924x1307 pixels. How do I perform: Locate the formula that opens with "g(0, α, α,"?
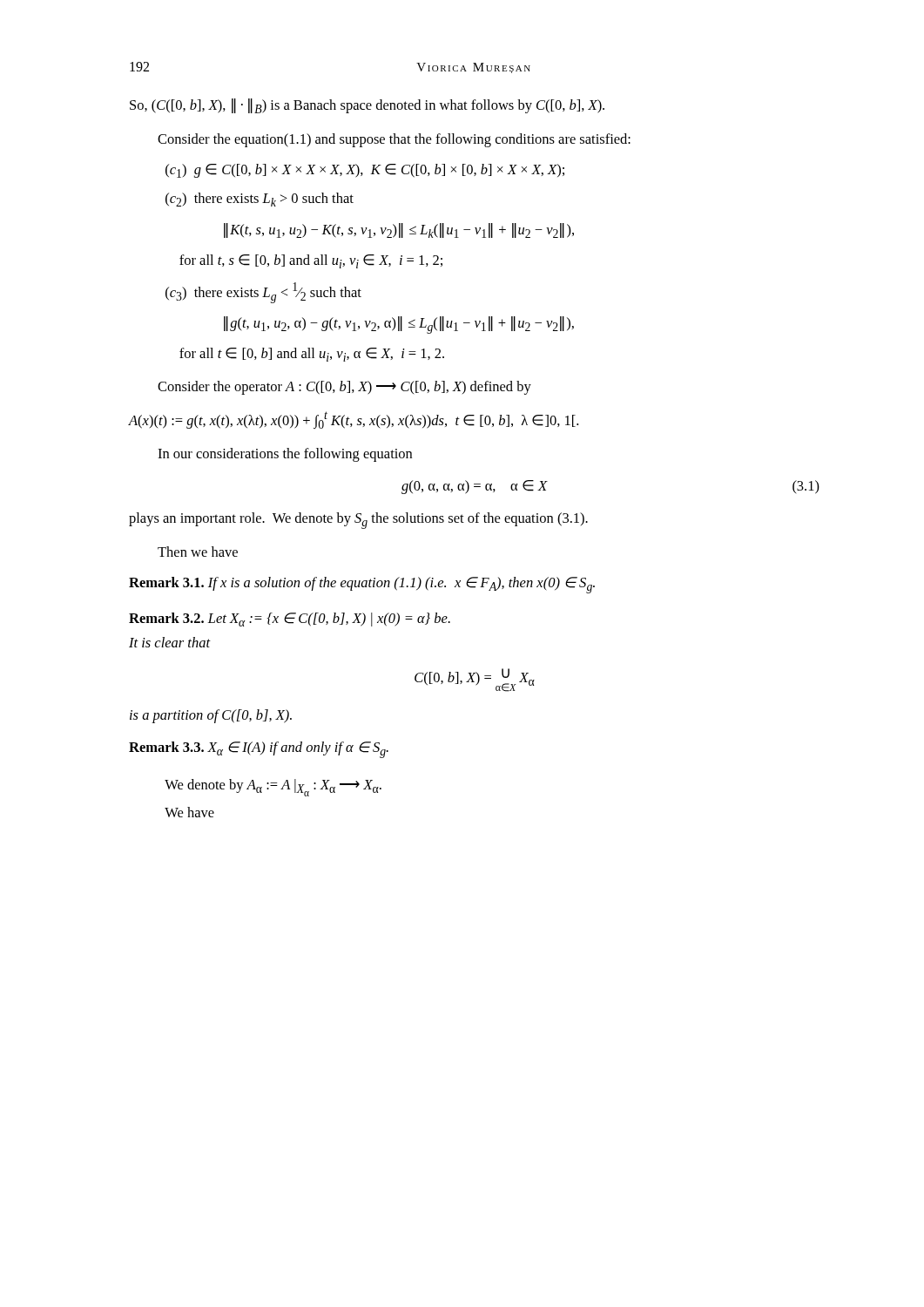[x=448, y=487]
